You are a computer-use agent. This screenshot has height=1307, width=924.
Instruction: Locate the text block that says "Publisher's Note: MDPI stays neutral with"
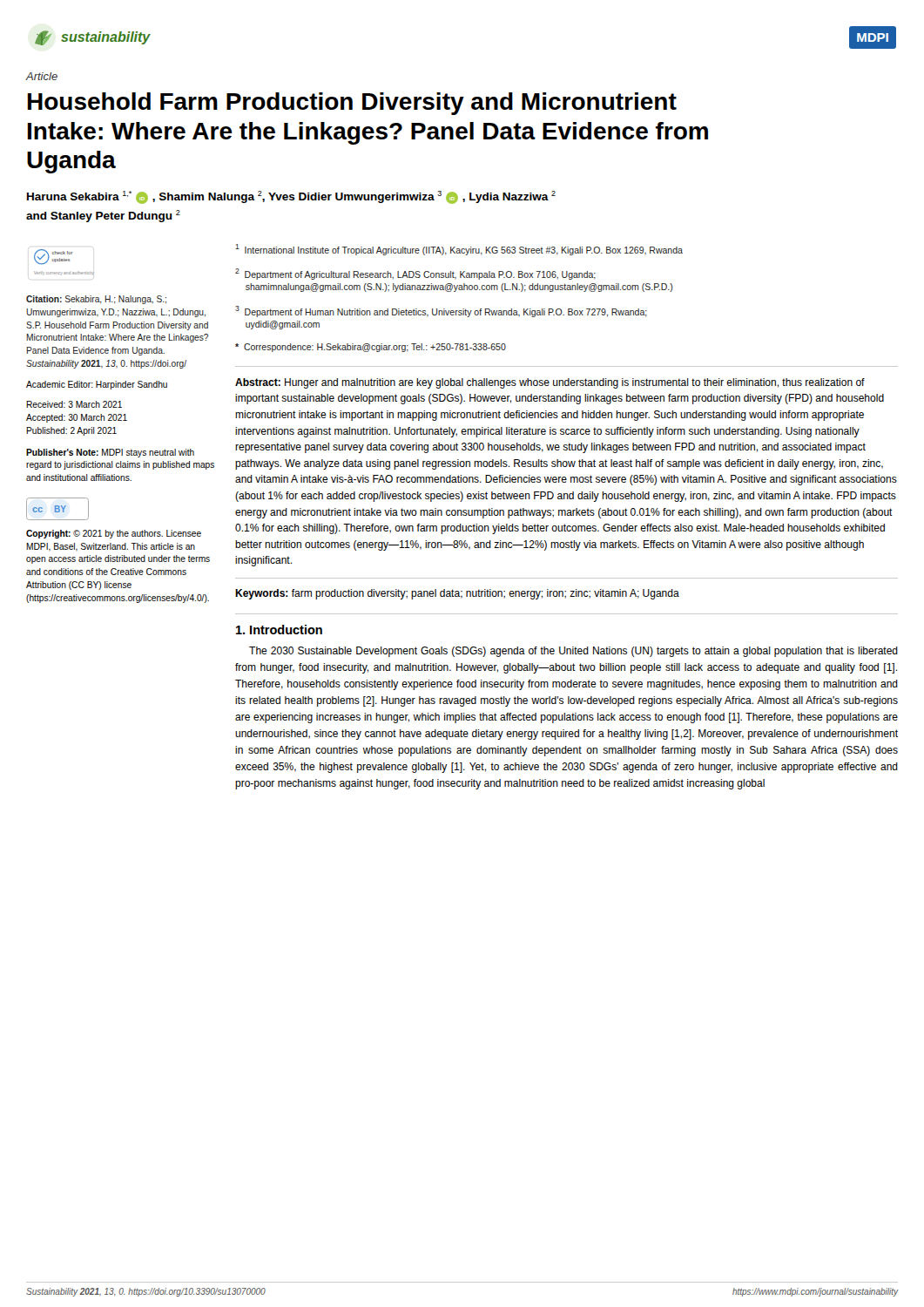pos(120,465)
